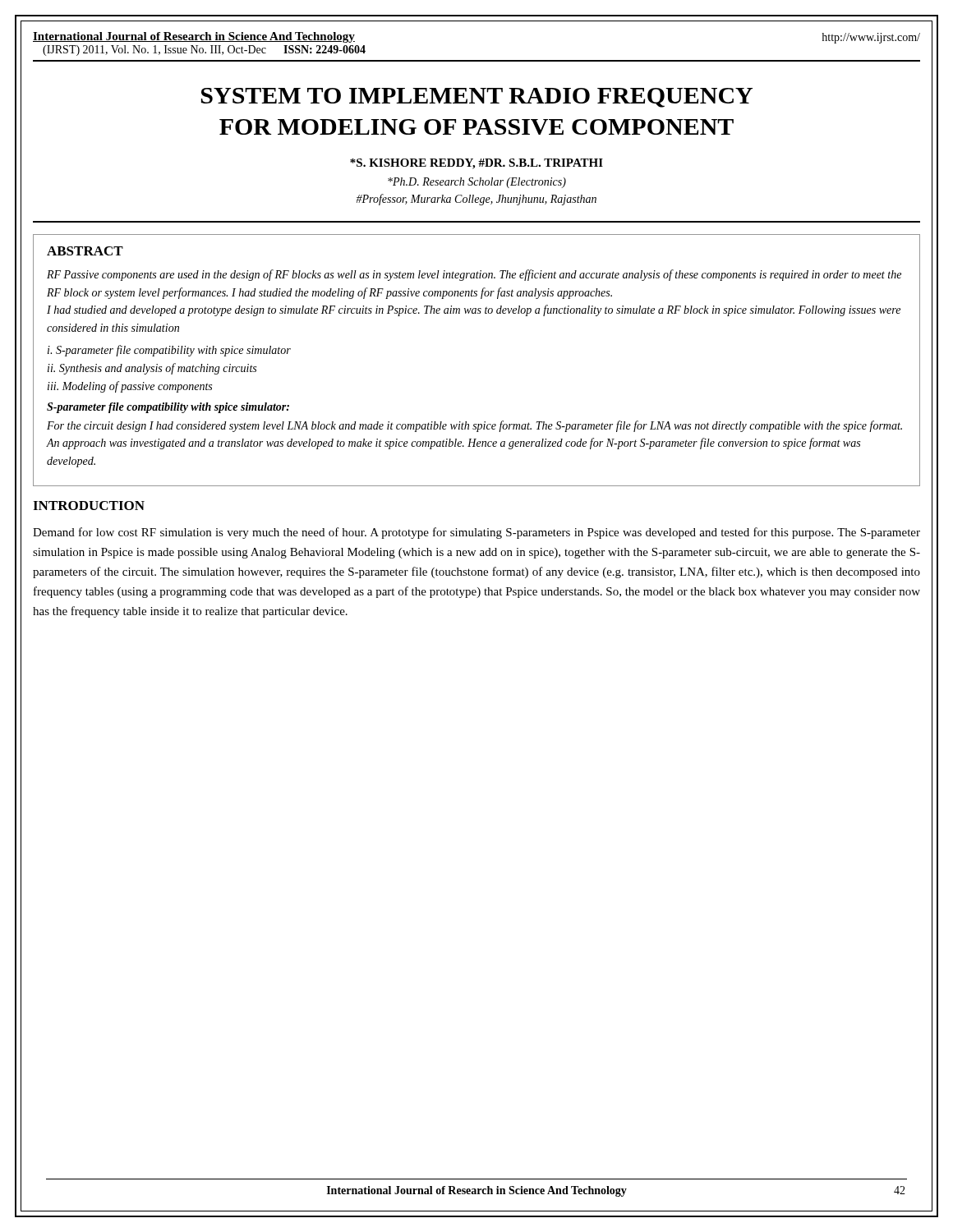Point to the block beginning "ii. Synthesis and analysis"
Screen dimensions: 1232x953
(152, 368)
